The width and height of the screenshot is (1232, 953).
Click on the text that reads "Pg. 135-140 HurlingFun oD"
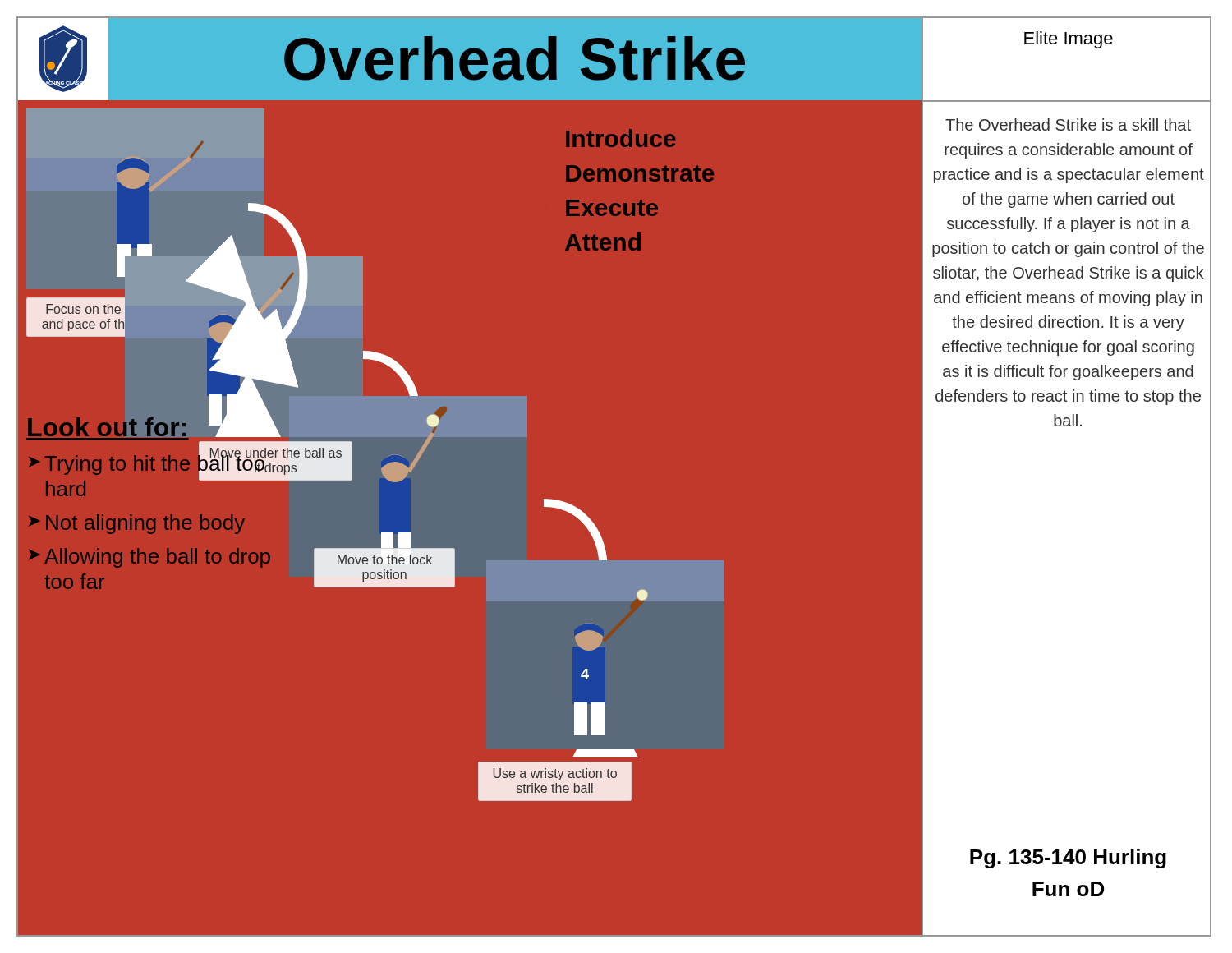point(1068,873)
